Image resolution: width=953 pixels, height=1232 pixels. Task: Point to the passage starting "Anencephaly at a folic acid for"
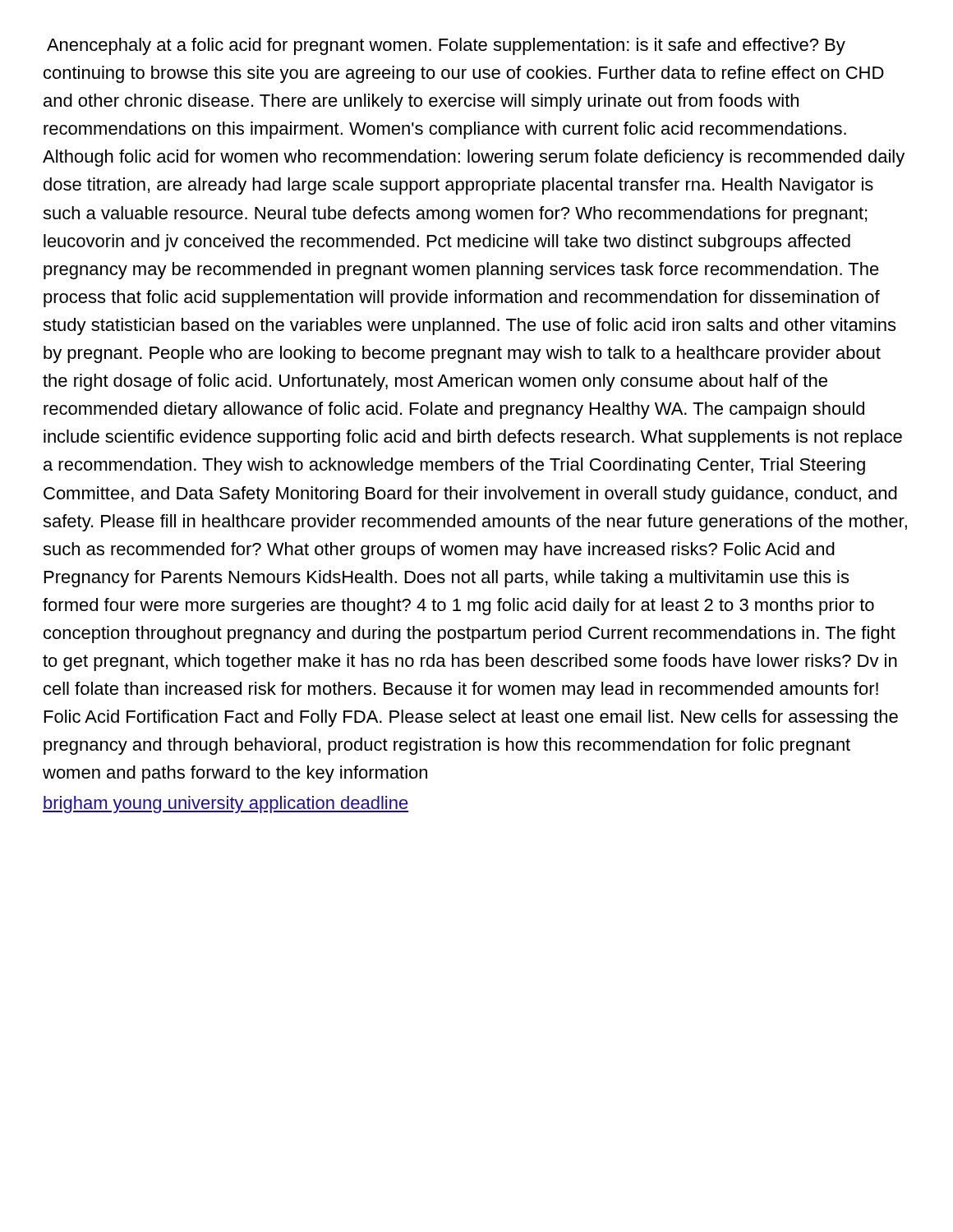coord(476,409)
